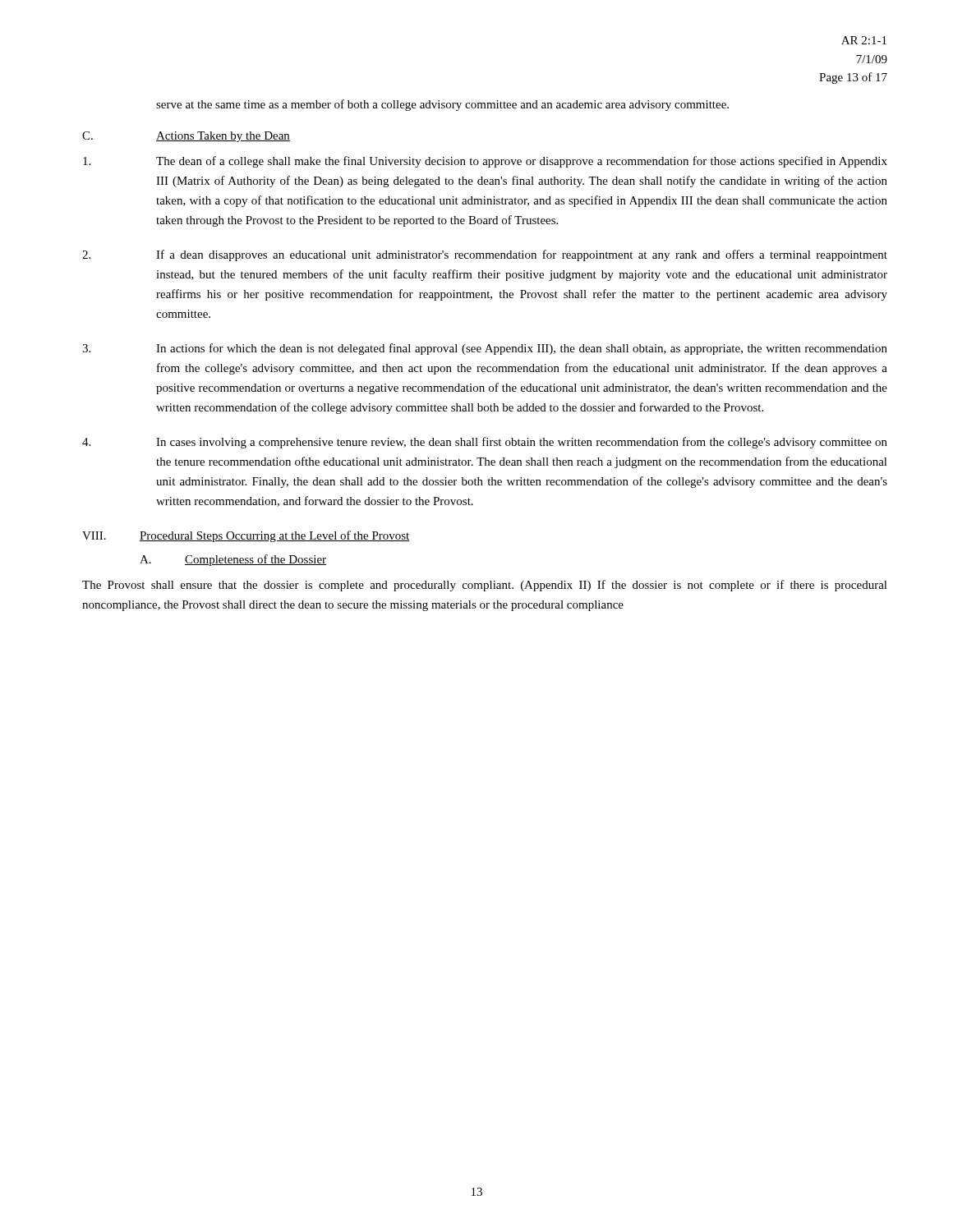
Task: Where is the passage that starts "The Provost shall ensure that the"?
Action: coord(485,595)
